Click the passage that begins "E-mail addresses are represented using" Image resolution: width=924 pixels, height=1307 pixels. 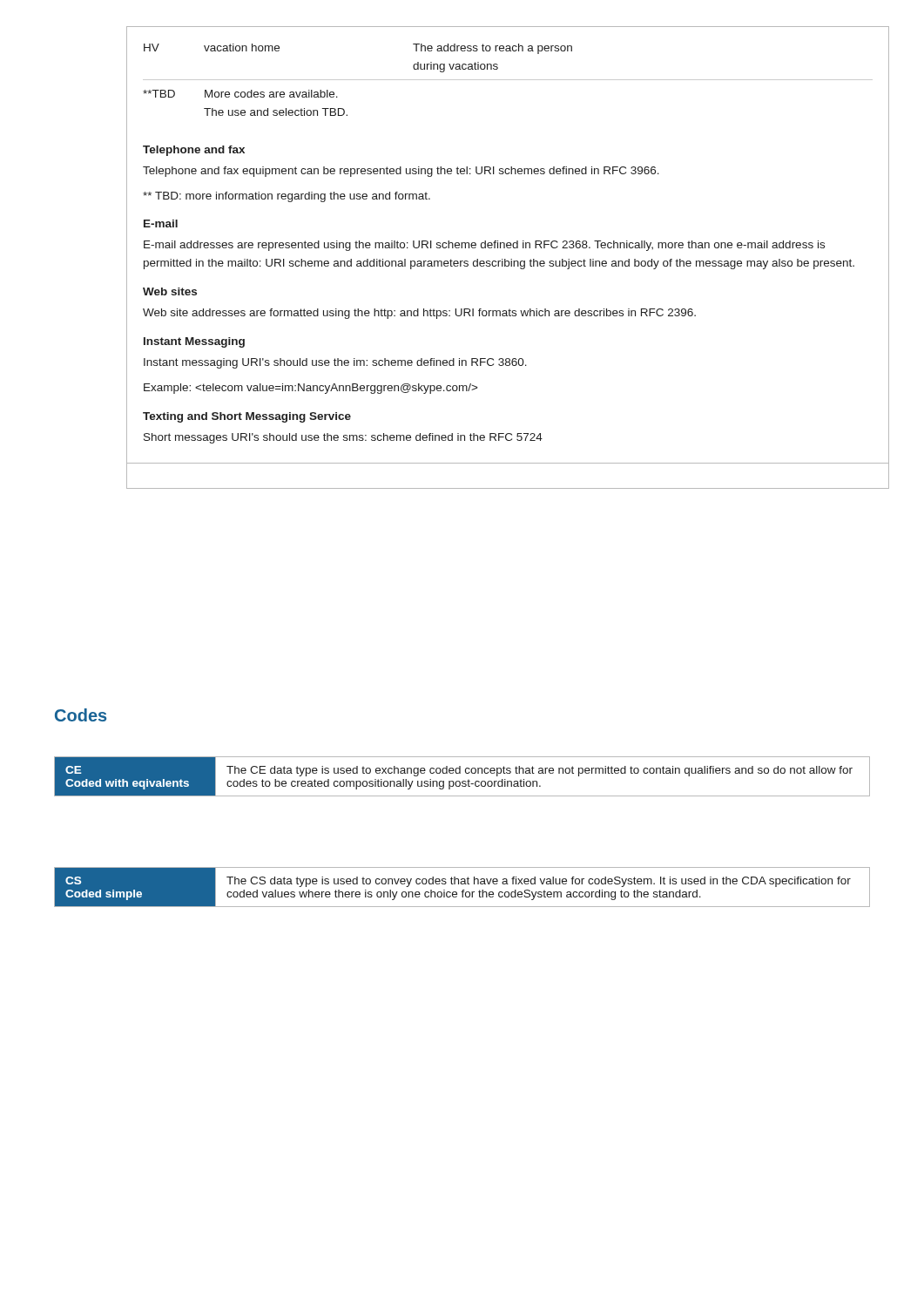pyautogui.click(x=499, y=254)
